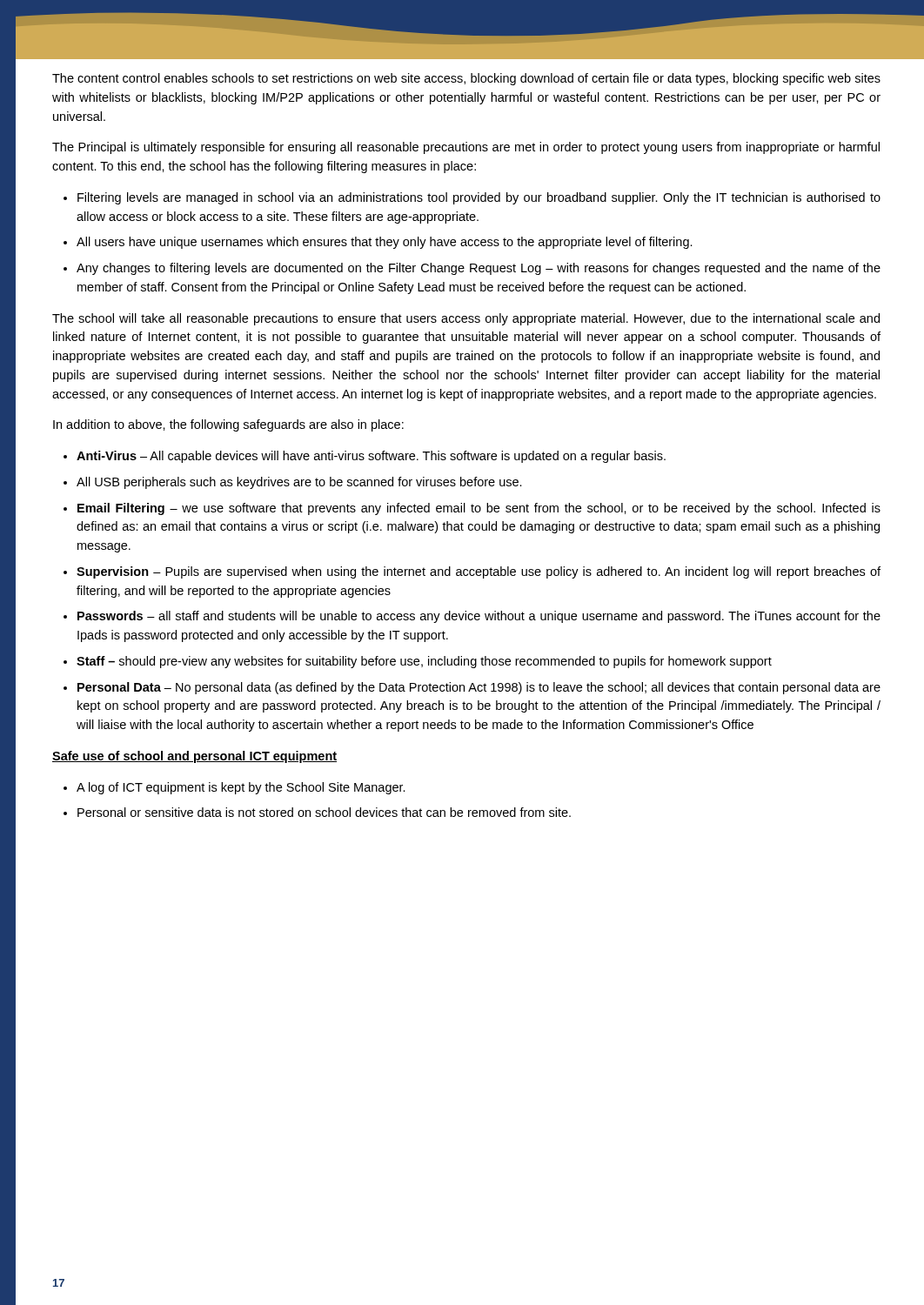Locate the text block that says "The school will take all reasonable precautions to"
924x1305 pixels.
pyautogui.click(x=466, y=357)
